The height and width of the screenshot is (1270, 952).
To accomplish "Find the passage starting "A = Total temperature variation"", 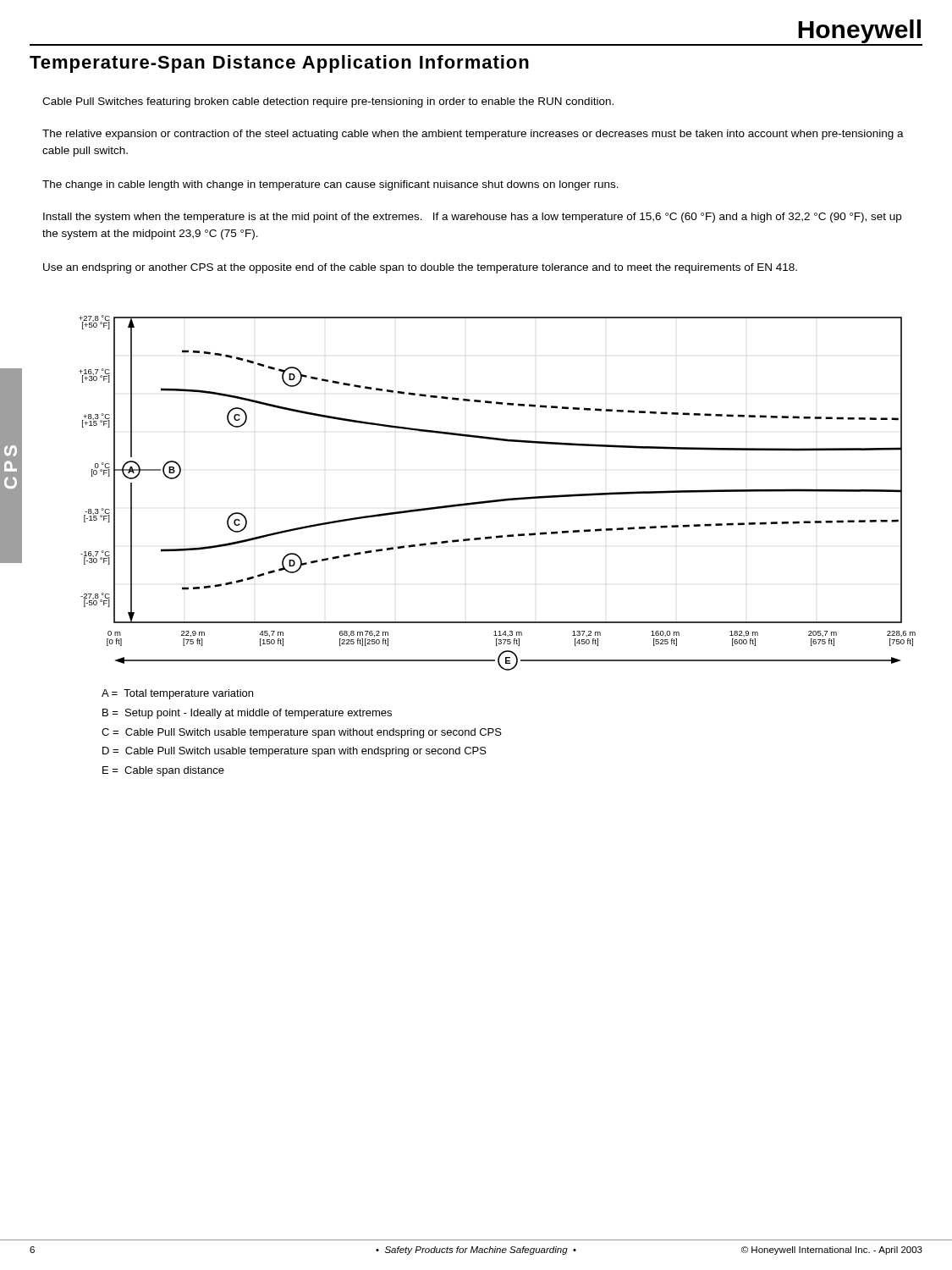I will [x=178, y=693].
